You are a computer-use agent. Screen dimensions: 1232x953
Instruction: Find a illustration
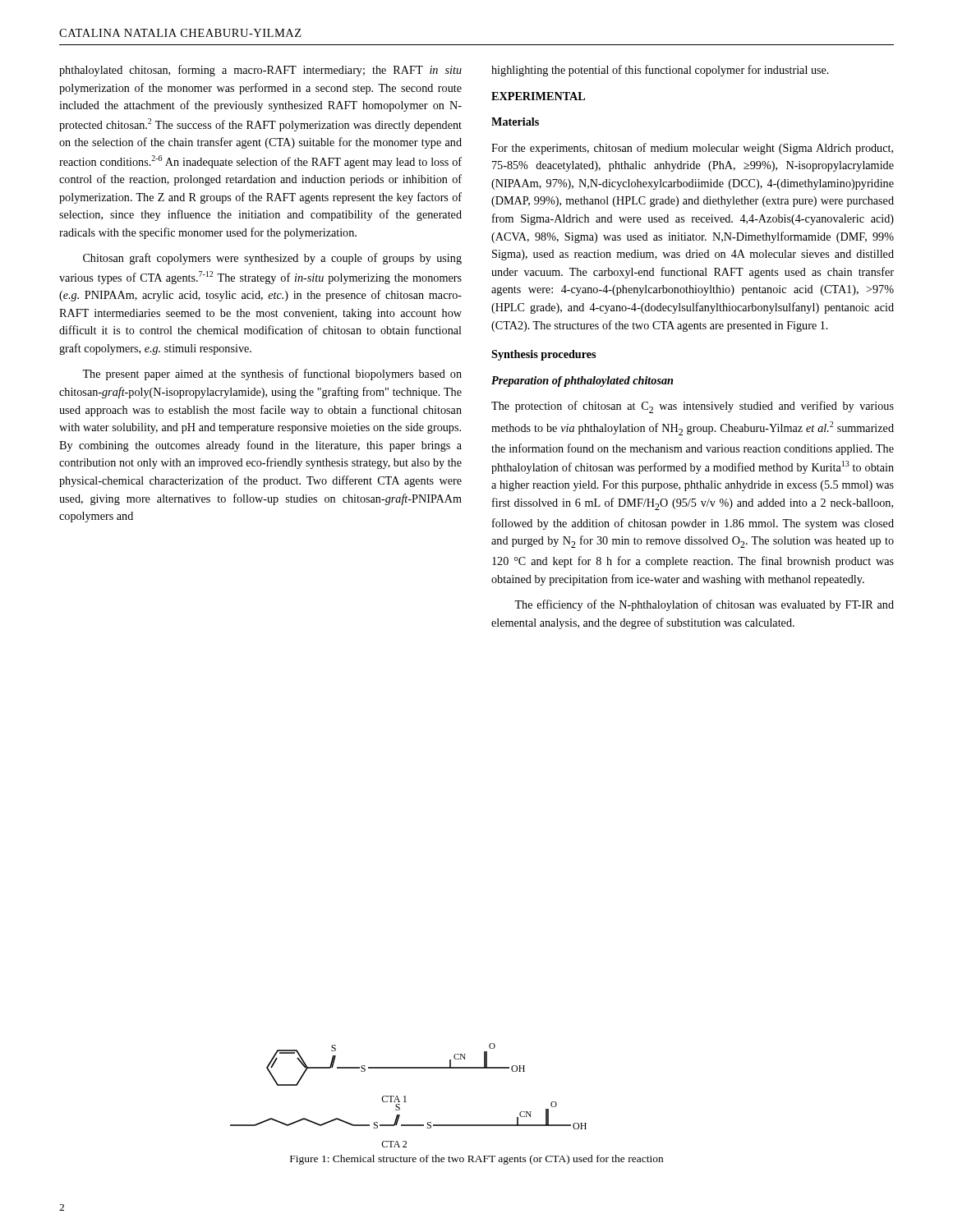476,1076
